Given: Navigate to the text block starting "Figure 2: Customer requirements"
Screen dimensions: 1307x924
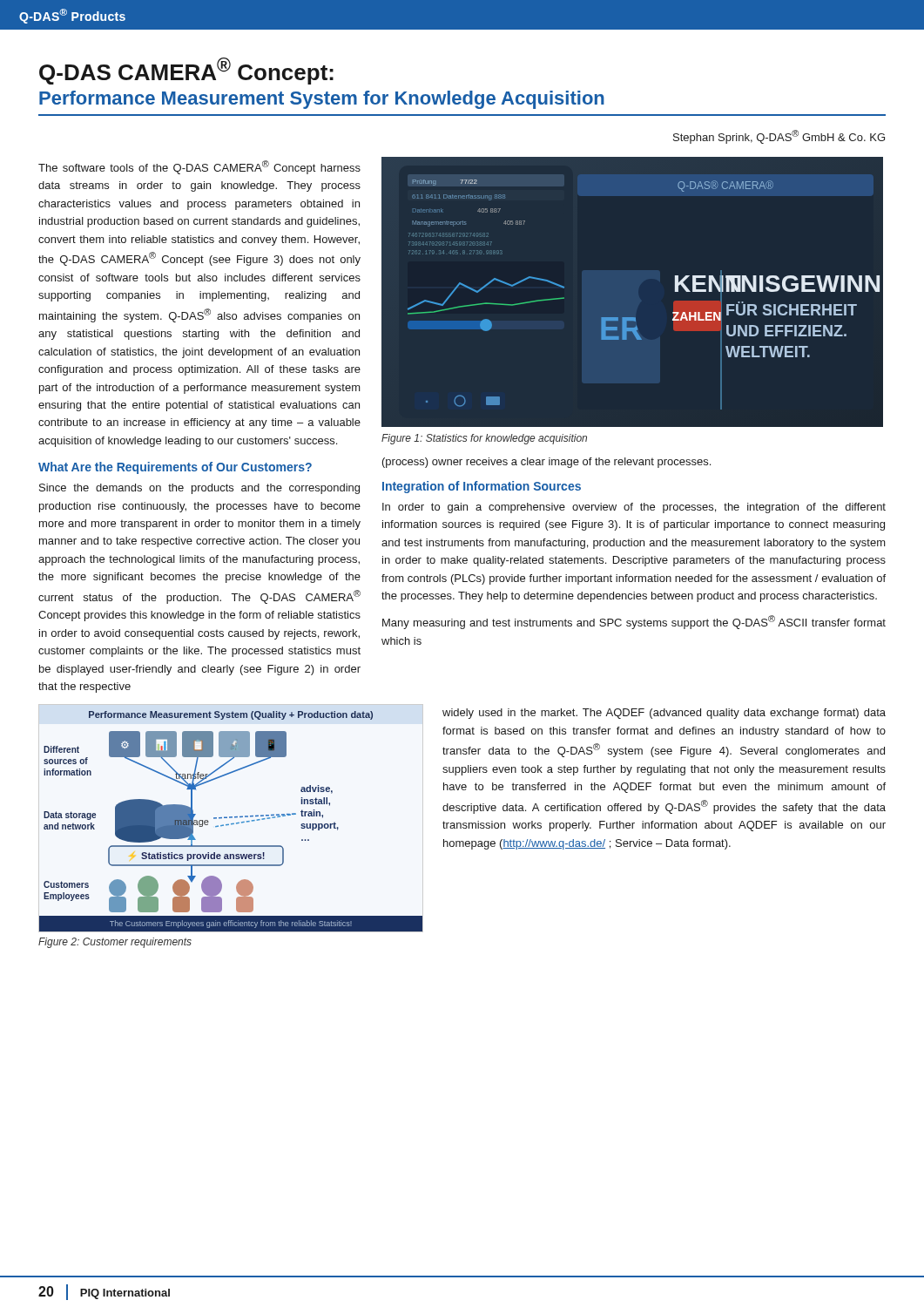Looking at the screenshot, I should point(115,942).
